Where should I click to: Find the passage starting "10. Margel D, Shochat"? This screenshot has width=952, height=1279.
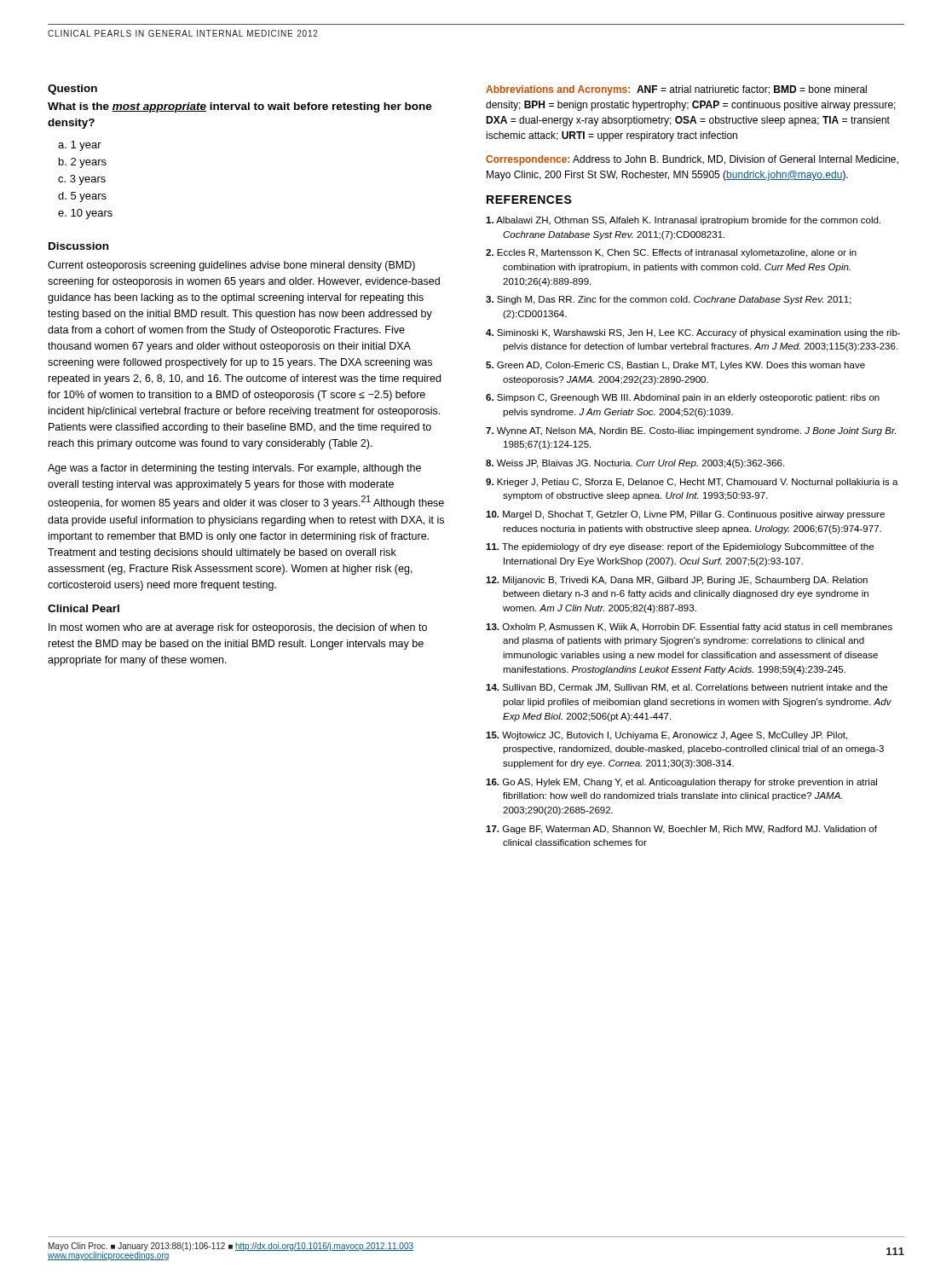pyautogui.click(x=685, y=521)
